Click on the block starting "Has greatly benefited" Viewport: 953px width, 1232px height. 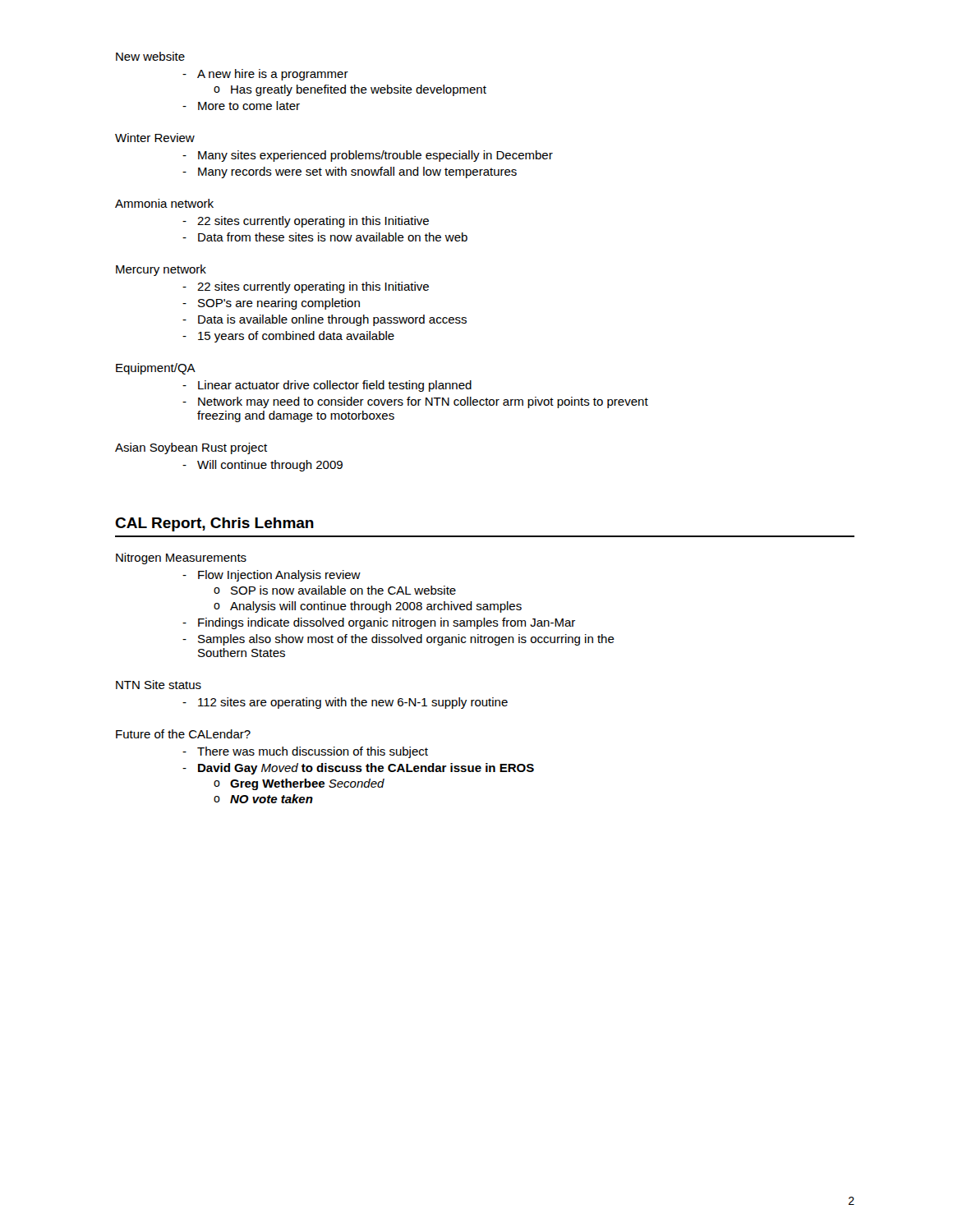click(x=359, y=90)
